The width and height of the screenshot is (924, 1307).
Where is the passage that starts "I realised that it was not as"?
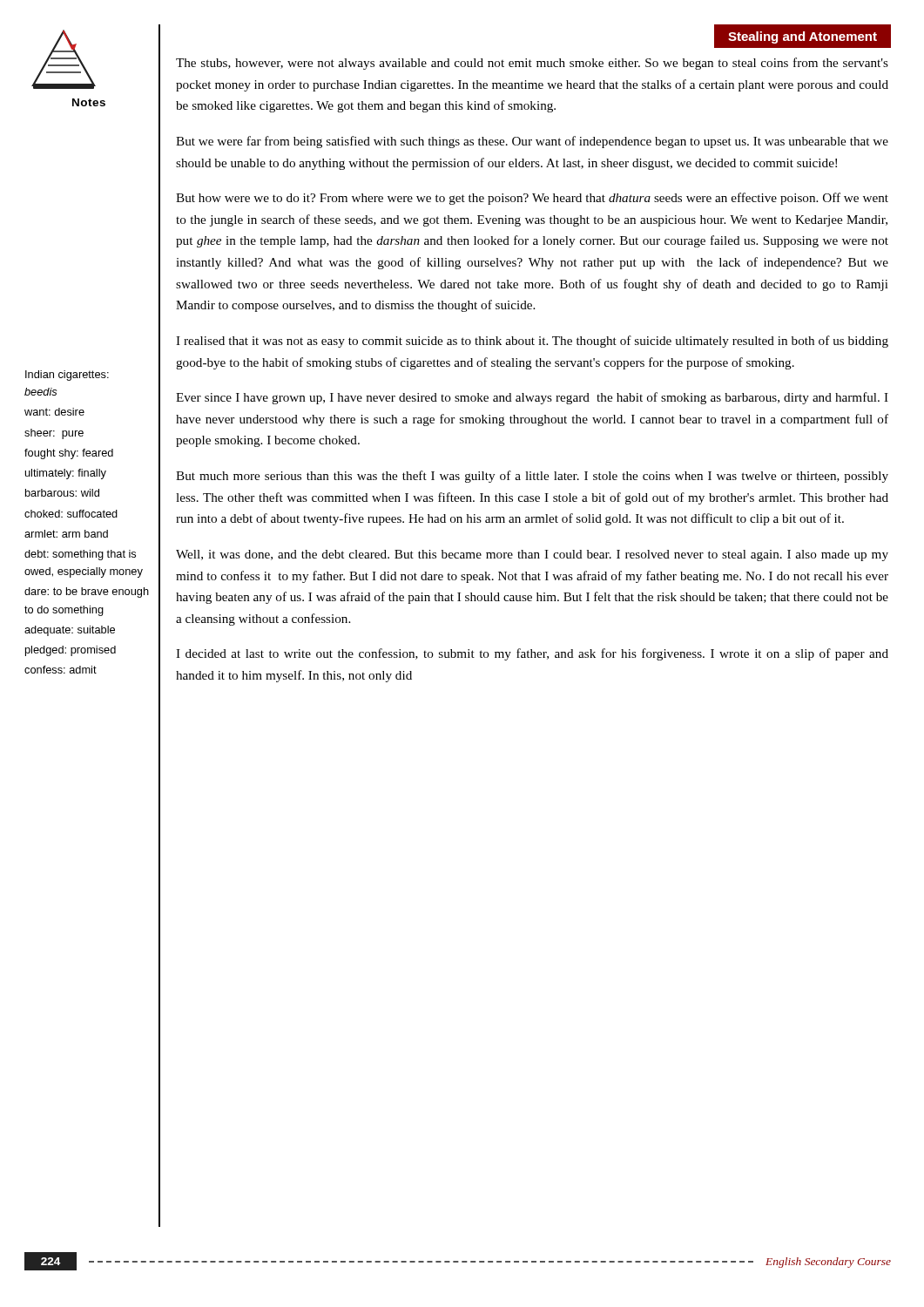click(x=532, y=352)
